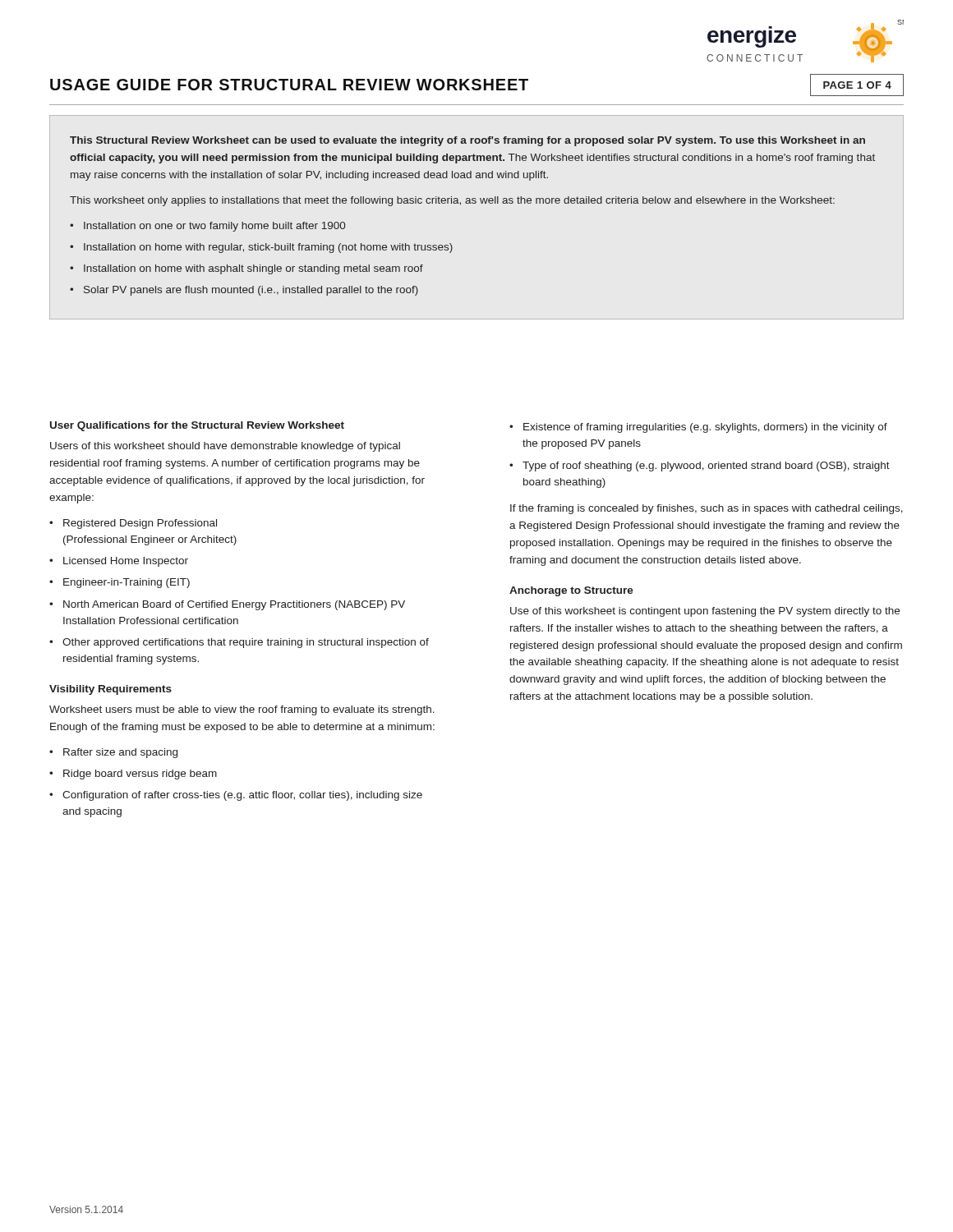953x1232 pixels.
Task: Click on the passage starting "Licensed Home Inspector"
Action: 125,561
